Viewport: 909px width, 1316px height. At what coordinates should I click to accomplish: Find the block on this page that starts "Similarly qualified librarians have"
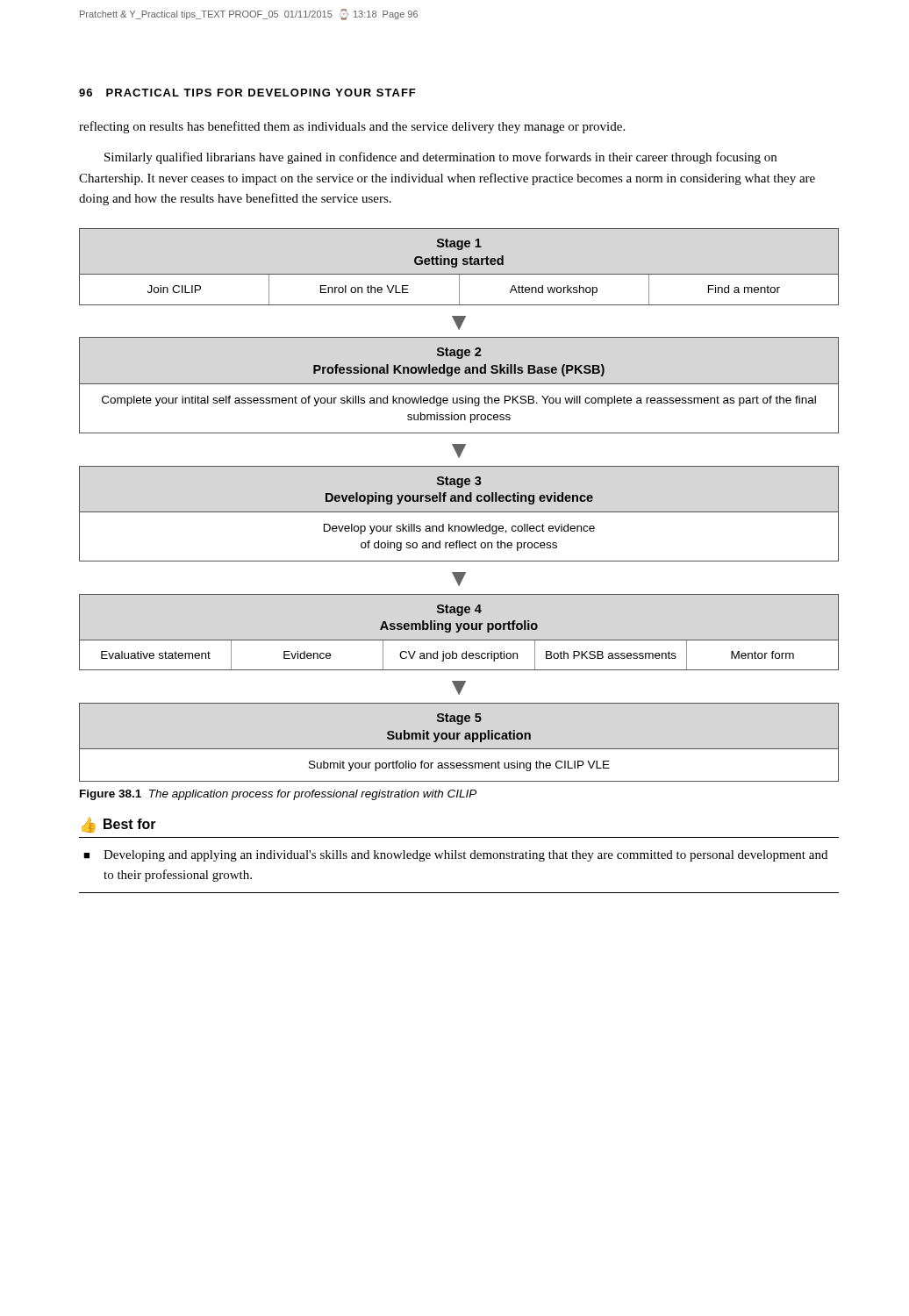(x=447, y=178)
